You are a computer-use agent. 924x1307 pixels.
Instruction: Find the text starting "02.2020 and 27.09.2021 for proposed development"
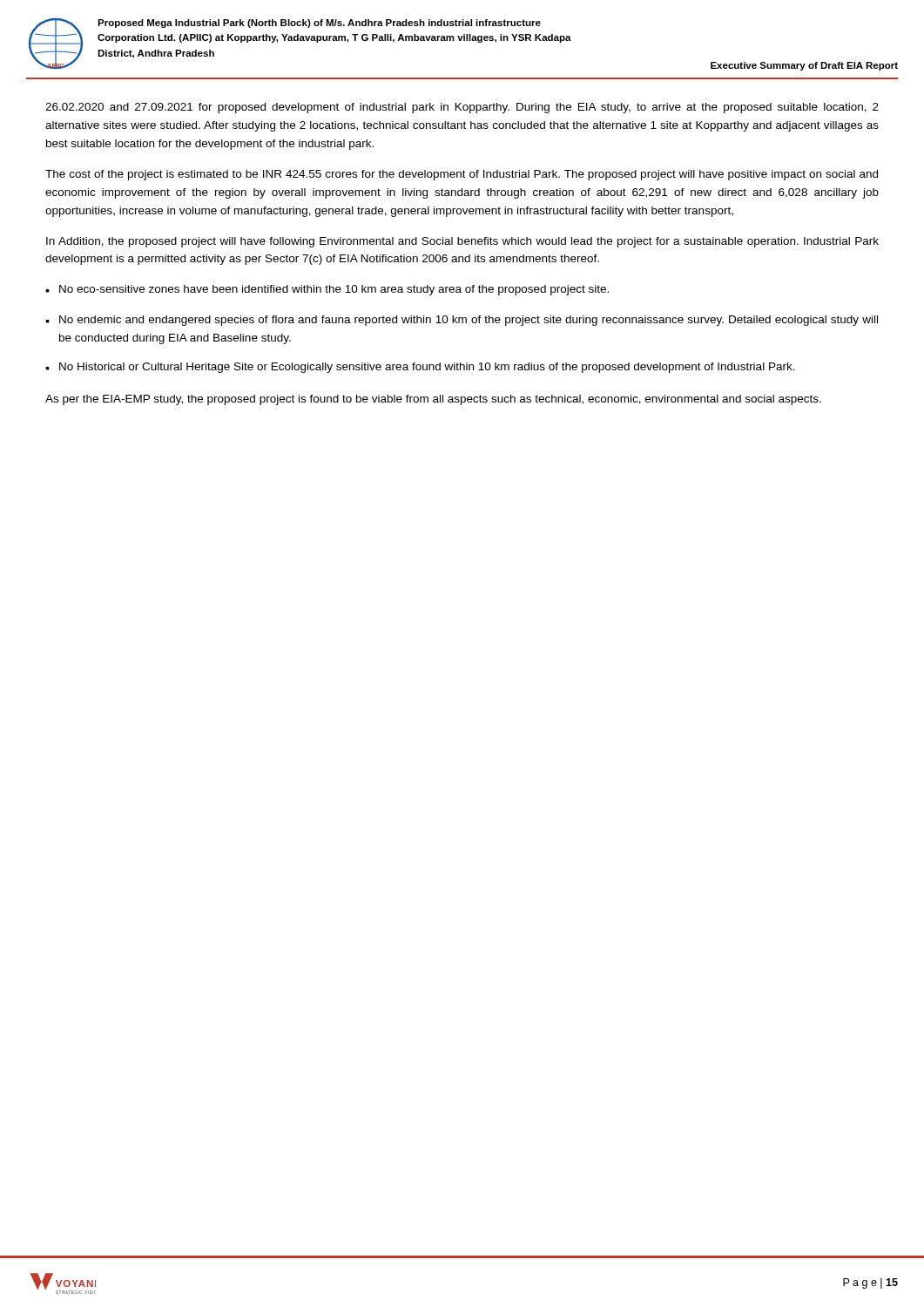click(462, 126)
